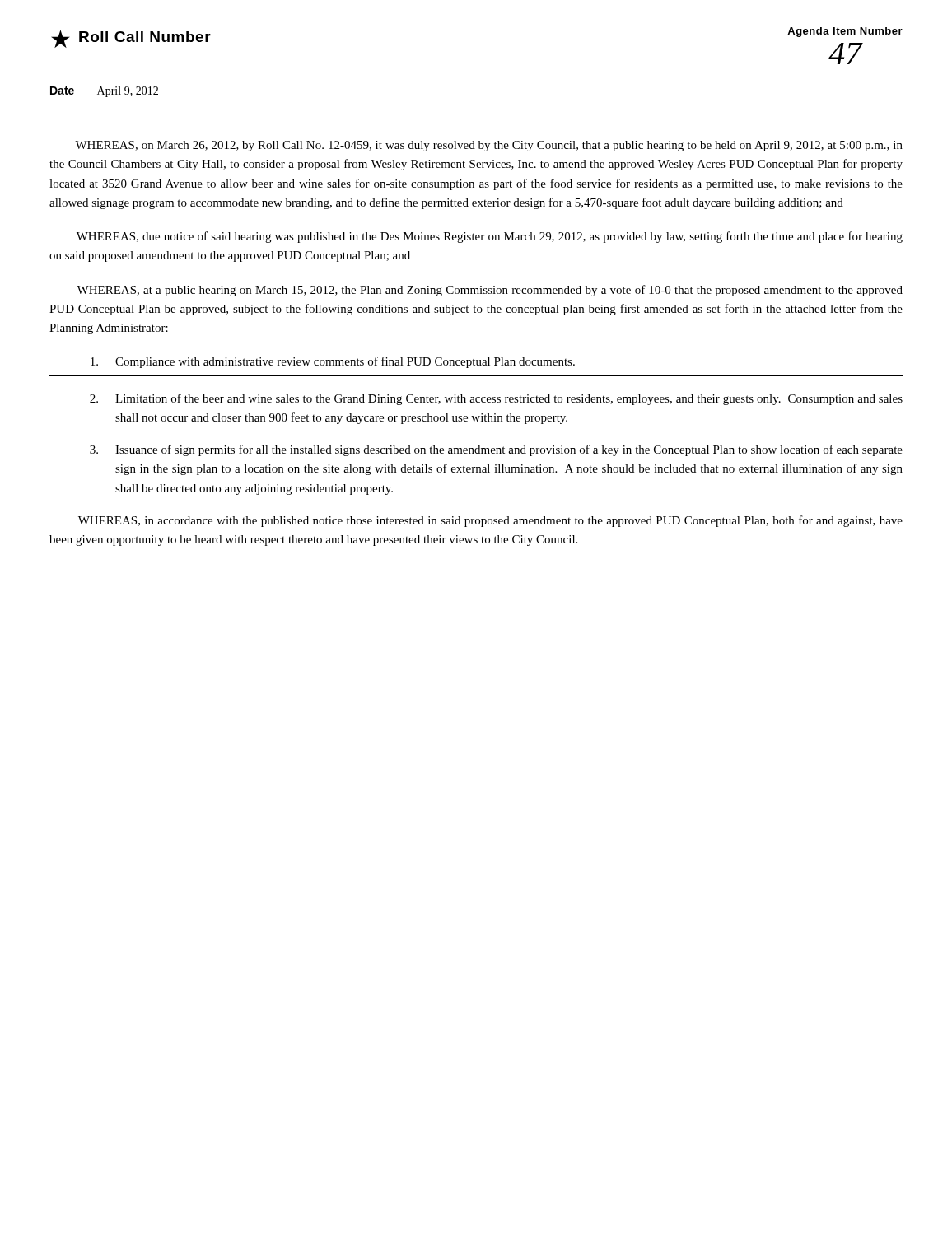Navigate to the element starting "Date April 9, 2012"
This screenshot has height=1235, width=952.
(104, 91)
